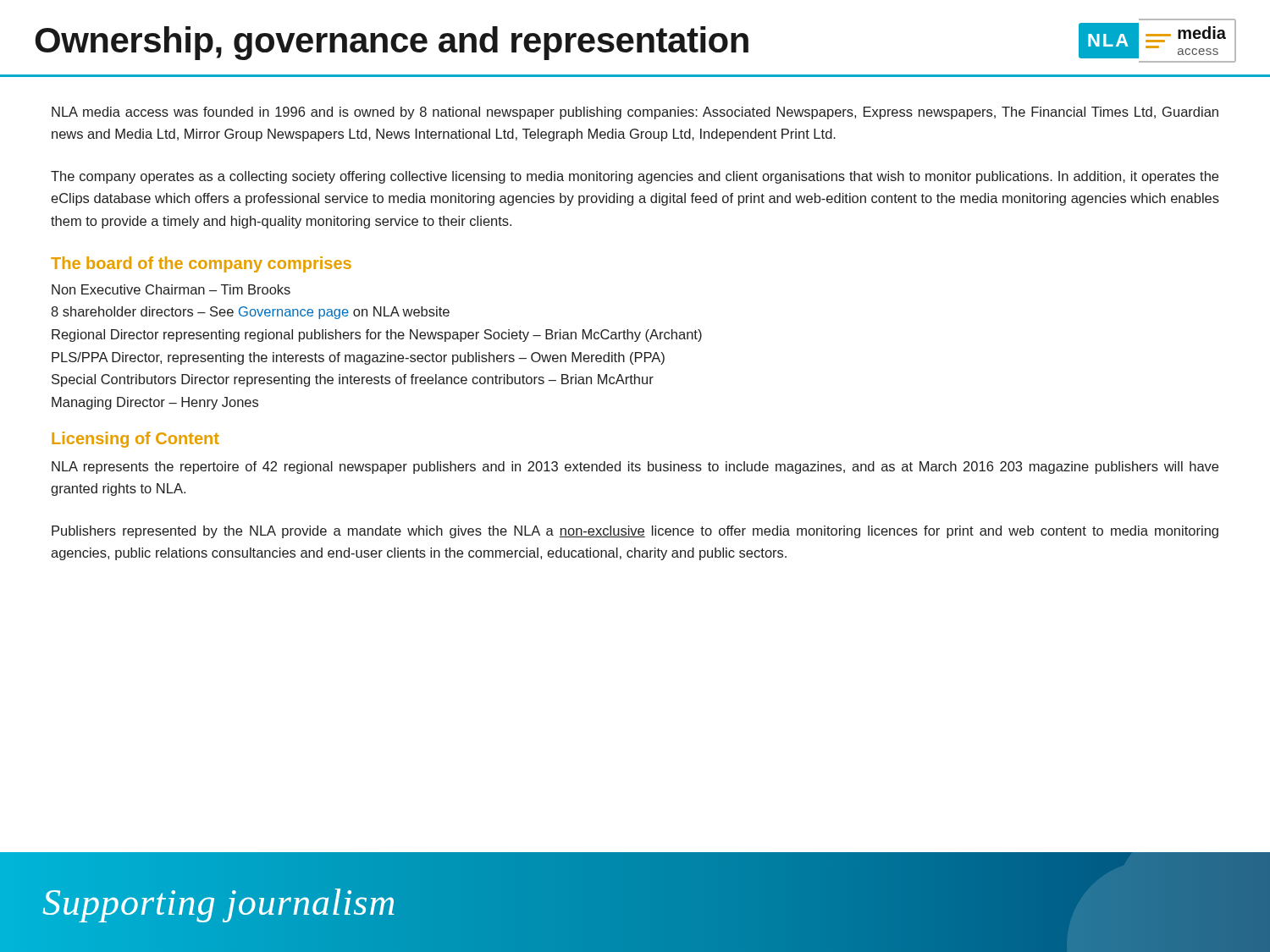1270x952 pixels.
Task: Locate the list item that reads "PLS/PPA Director, representing the interests of magazine-sector"
Action: pos(358,357)
